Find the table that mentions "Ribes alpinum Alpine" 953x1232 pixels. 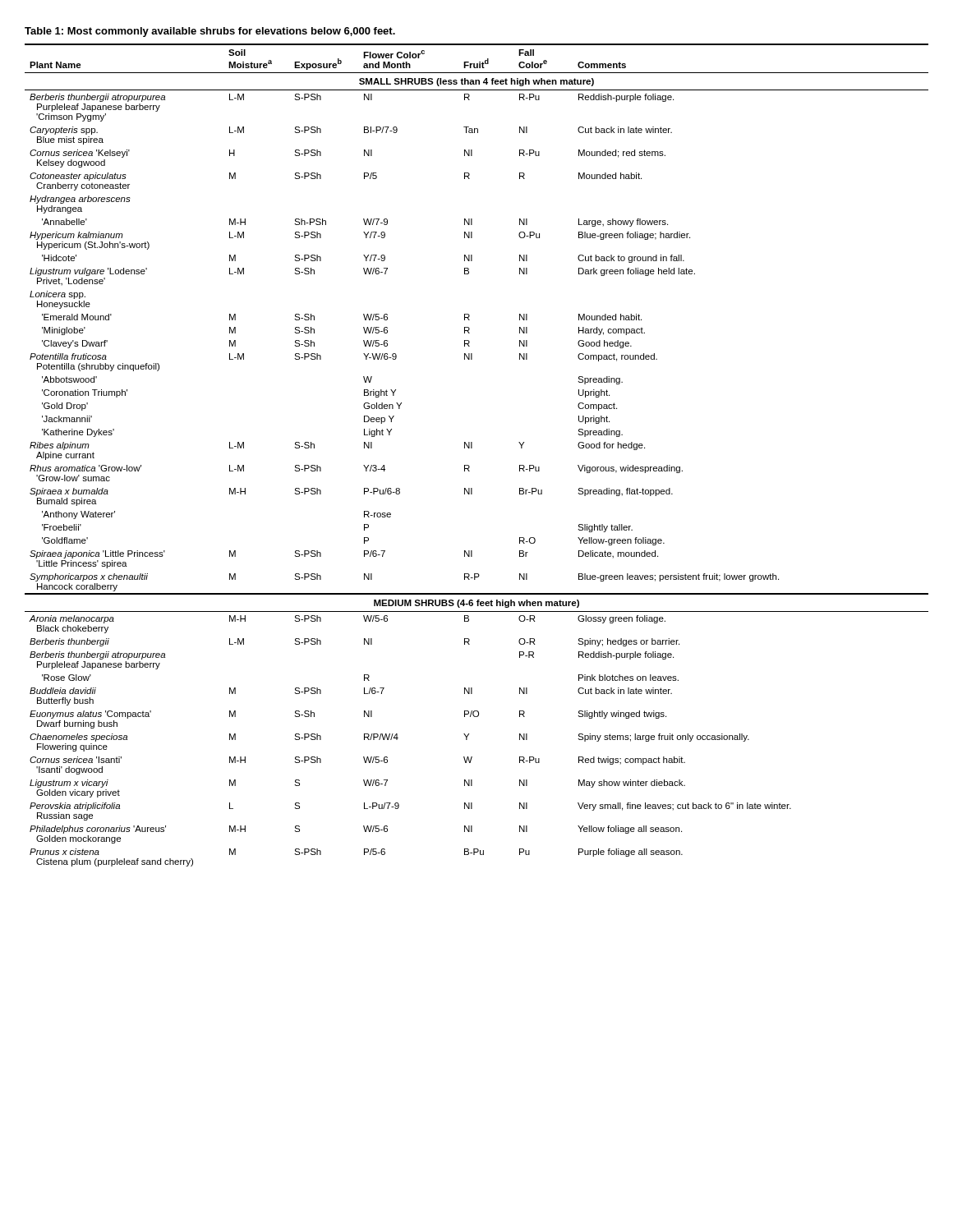pos(476,456)
